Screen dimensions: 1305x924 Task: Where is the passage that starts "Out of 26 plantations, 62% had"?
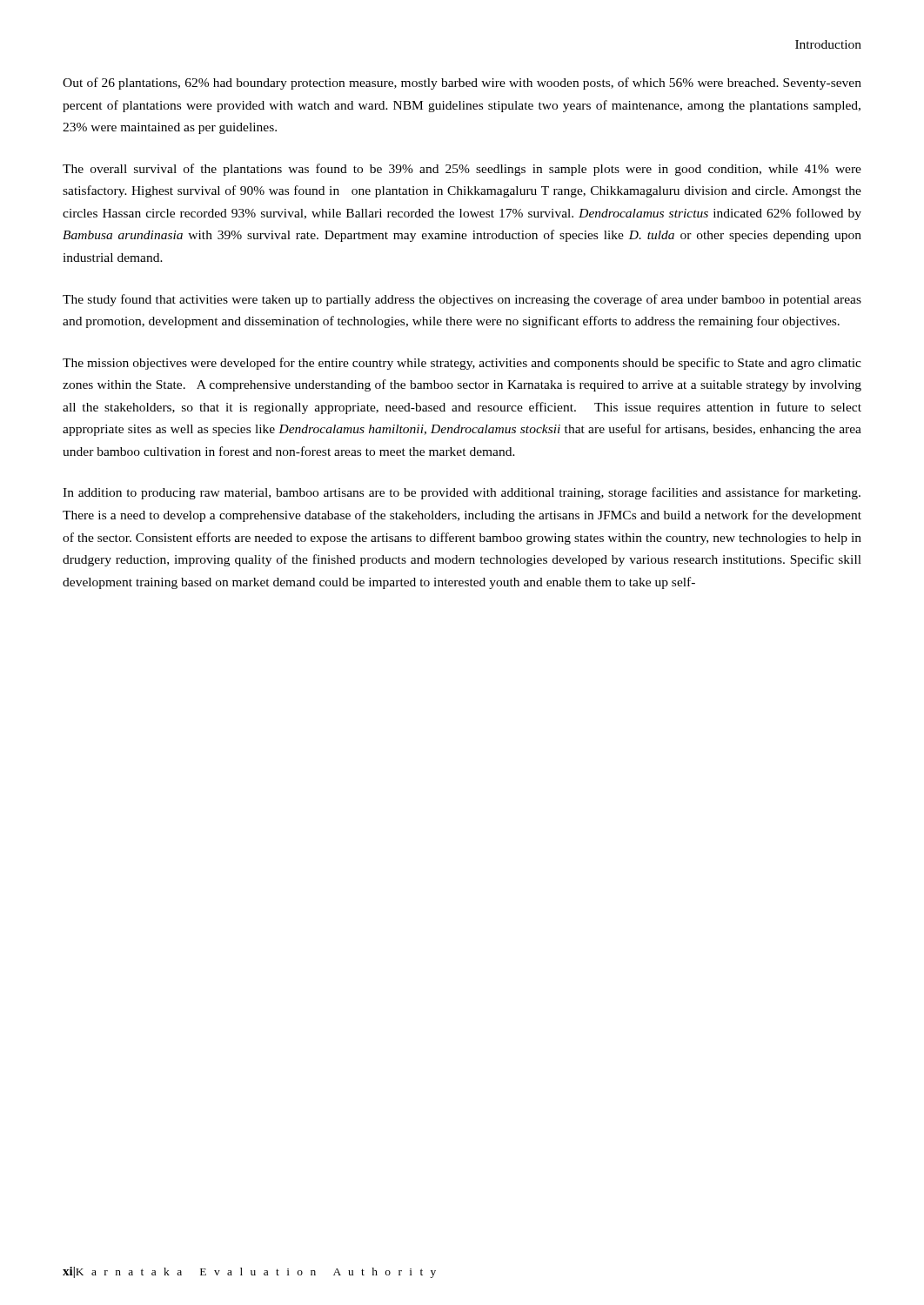tap(462, 105)
